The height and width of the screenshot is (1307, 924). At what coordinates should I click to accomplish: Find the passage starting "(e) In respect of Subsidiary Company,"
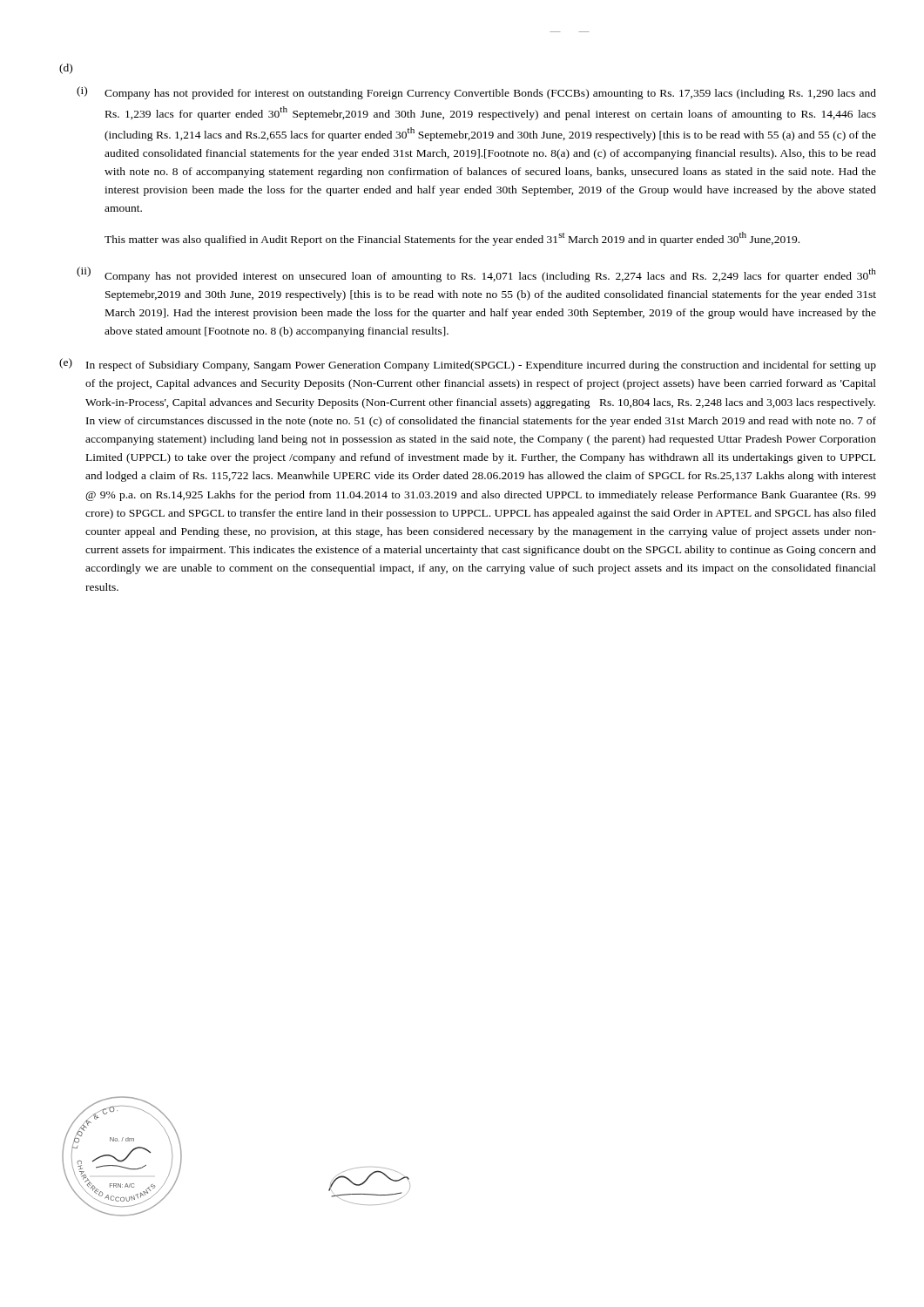pos(468,476)
